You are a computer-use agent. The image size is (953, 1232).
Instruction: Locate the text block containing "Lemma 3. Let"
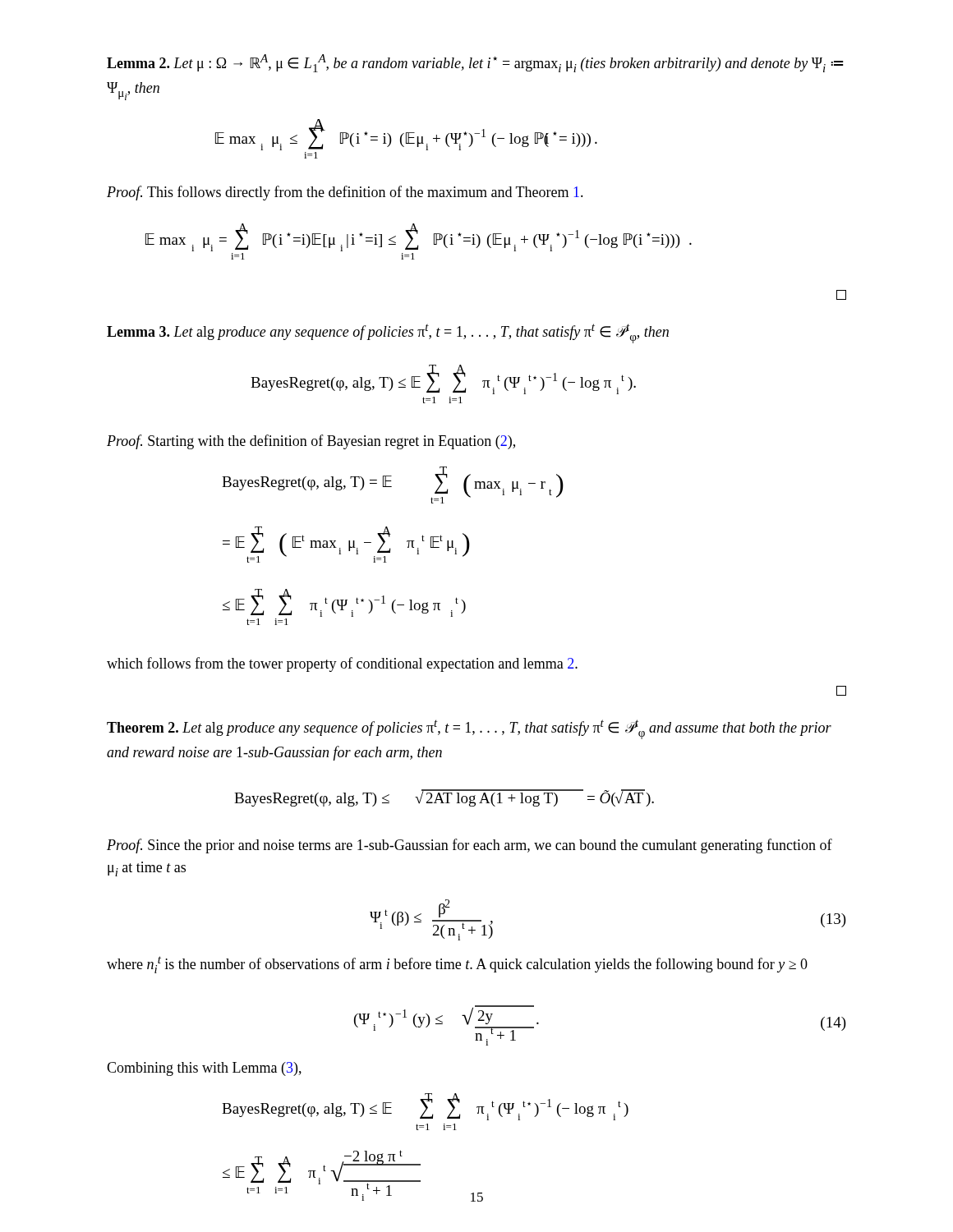click(476, 370)
